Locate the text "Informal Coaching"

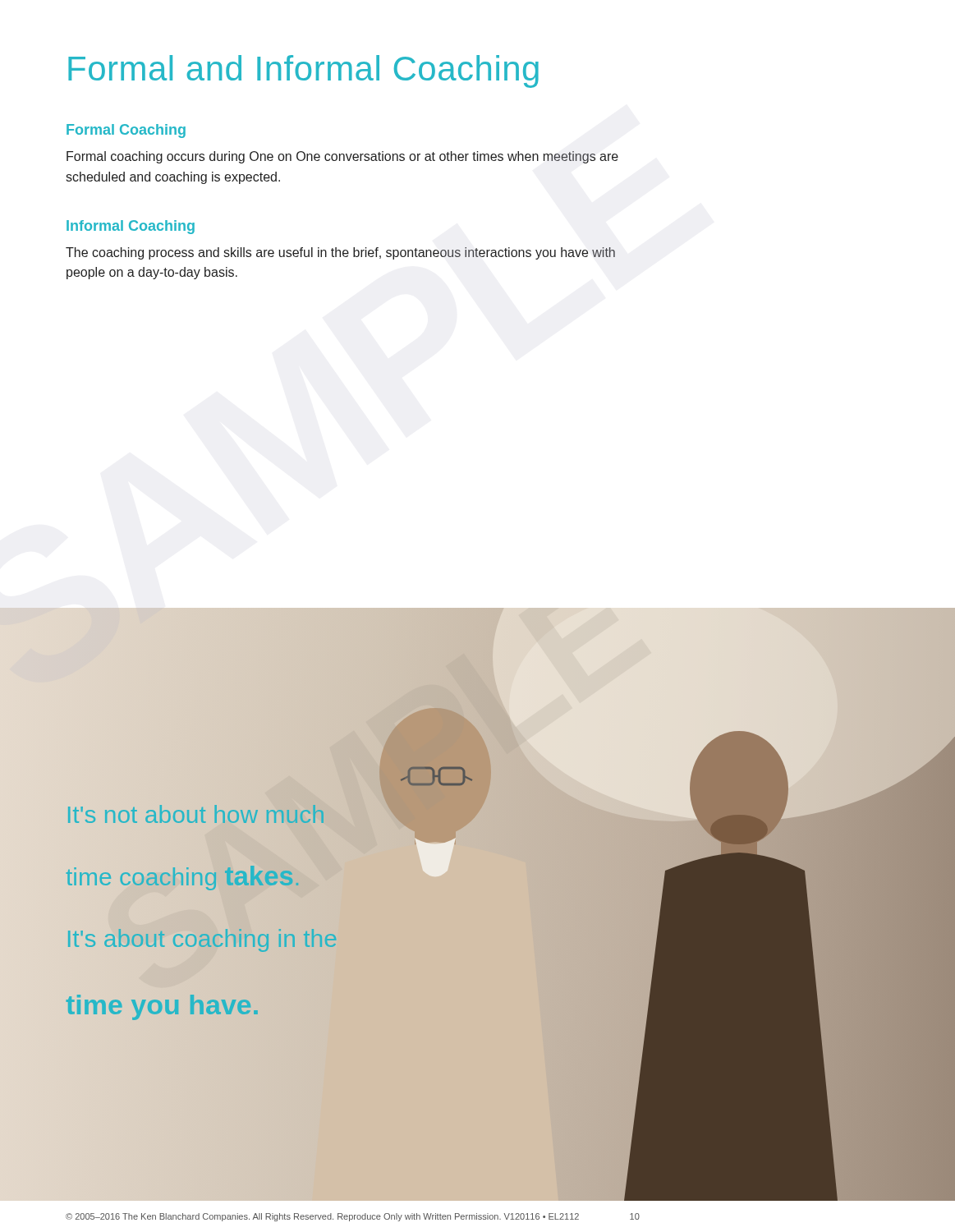tap(131, 227)
